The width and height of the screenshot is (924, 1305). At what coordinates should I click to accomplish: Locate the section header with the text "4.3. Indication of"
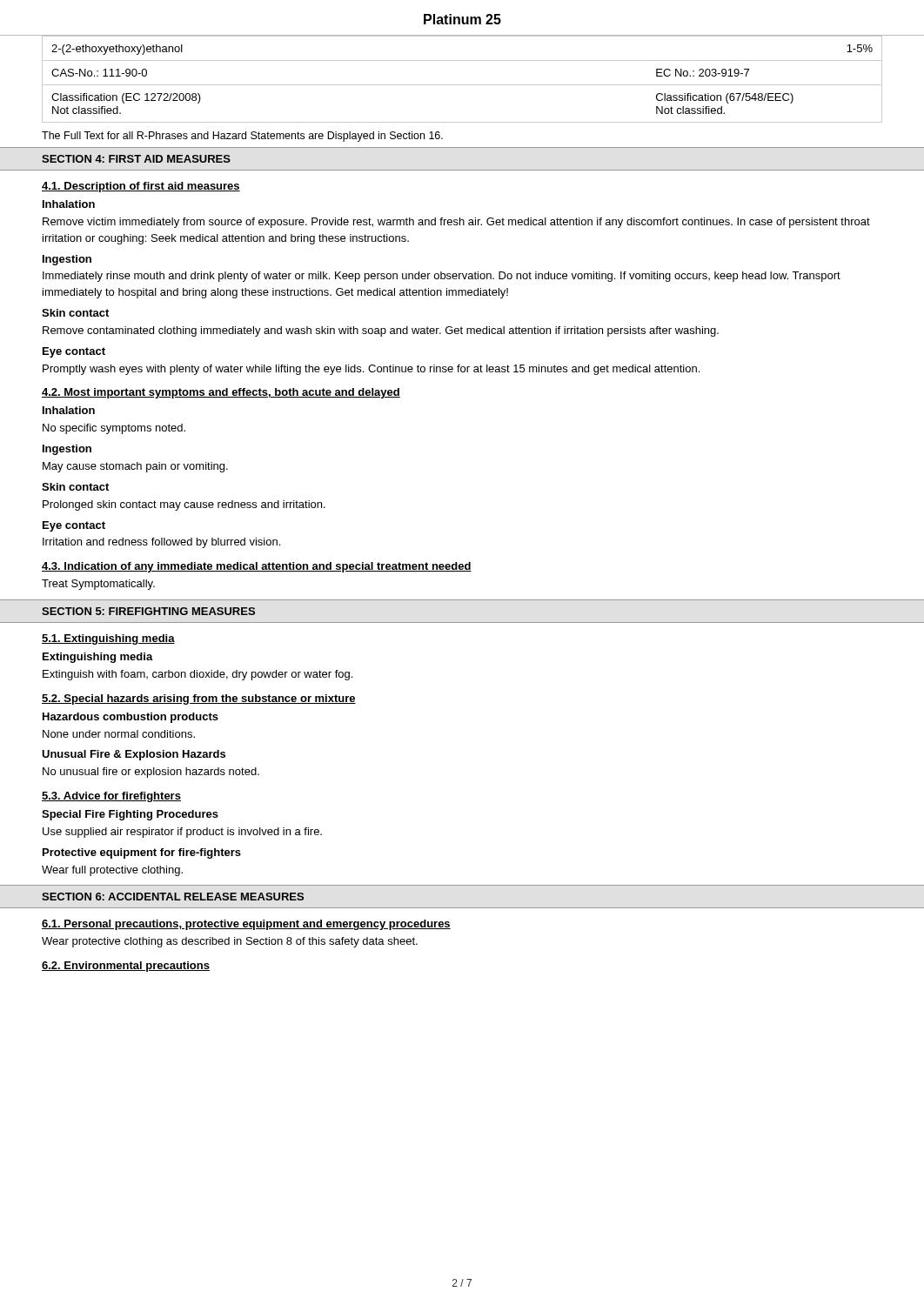[256, 566]
